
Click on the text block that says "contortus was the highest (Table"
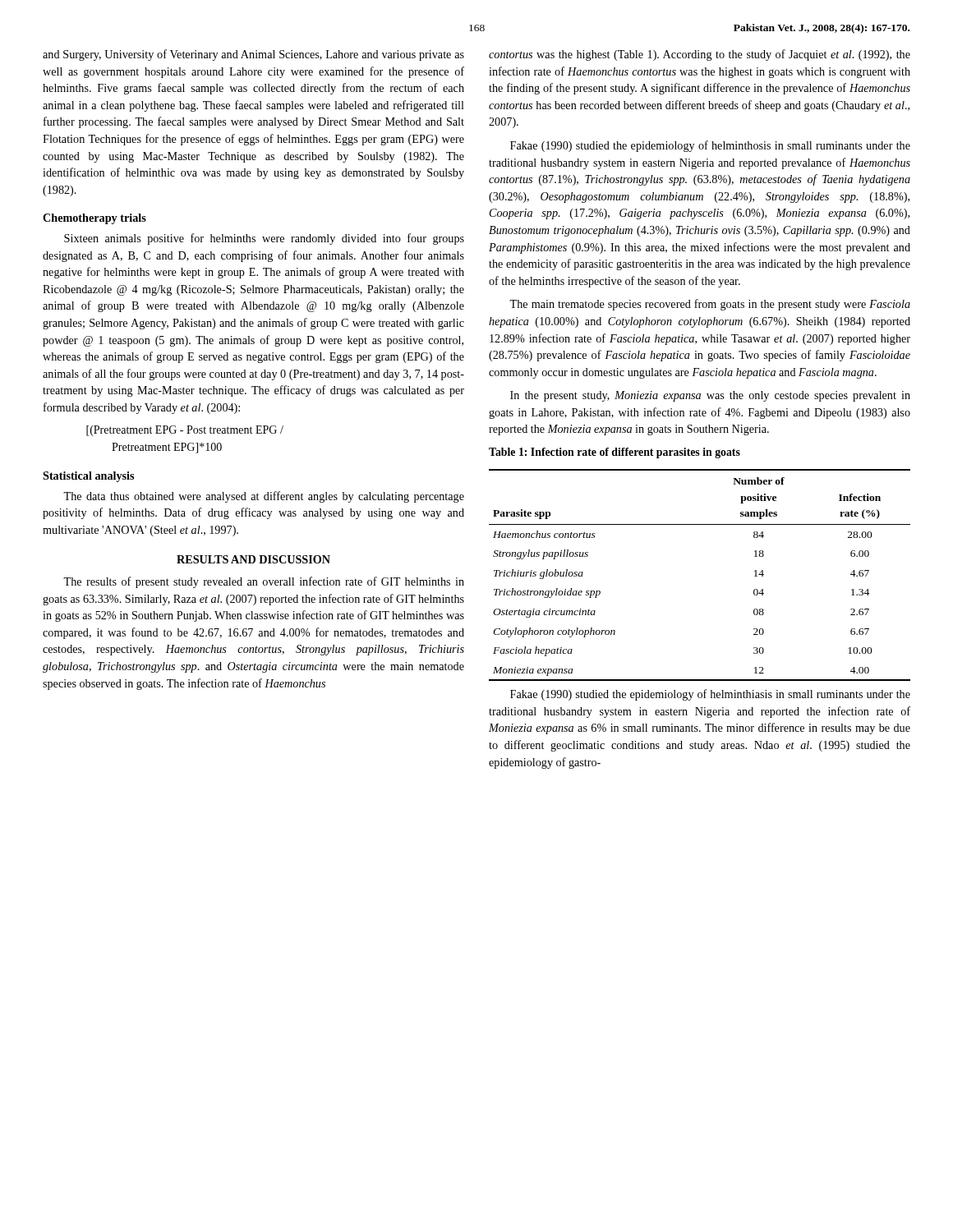700,88
